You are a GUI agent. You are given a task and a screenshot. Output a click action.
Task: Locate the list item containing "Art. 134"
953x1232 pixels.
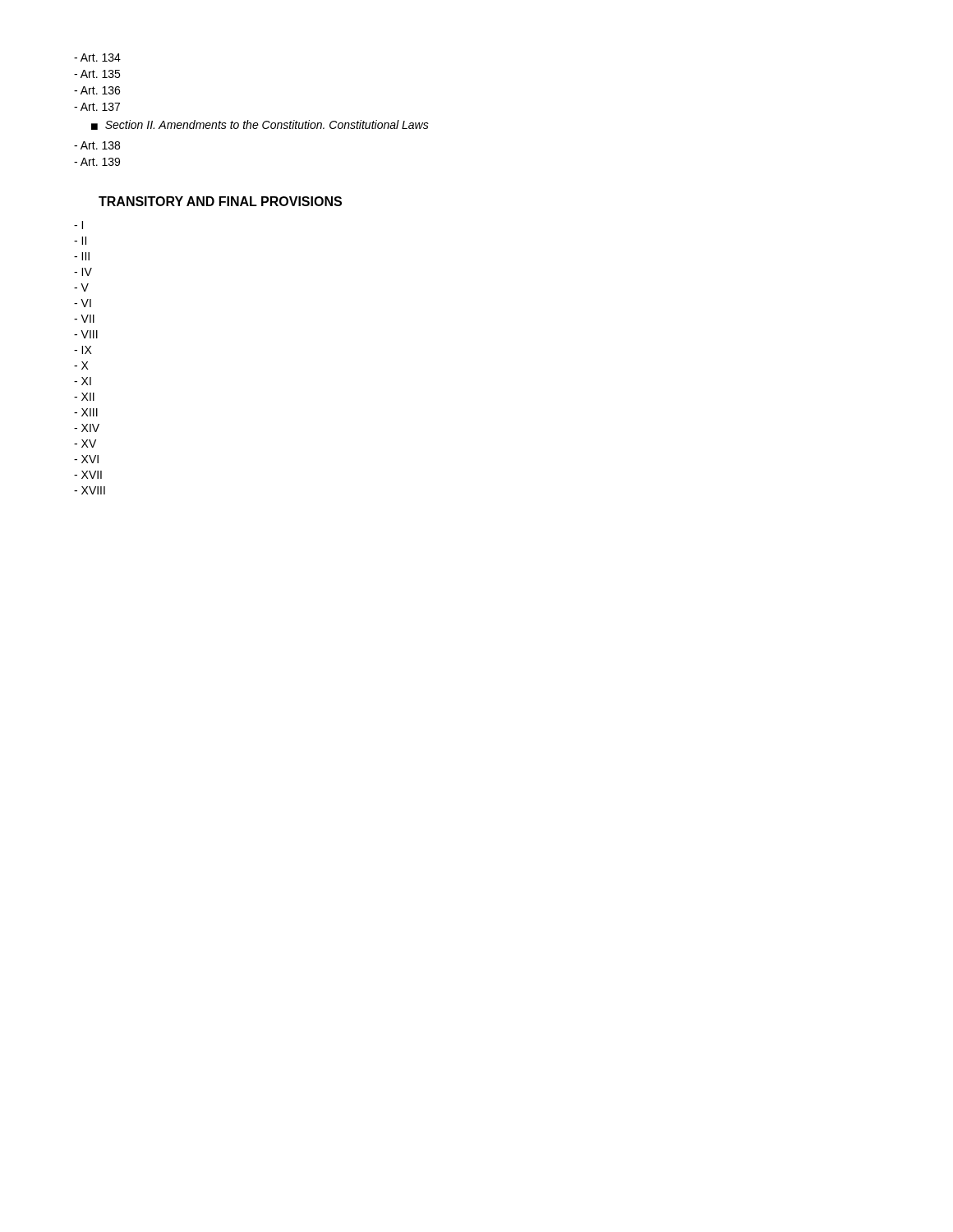[97, 57]
